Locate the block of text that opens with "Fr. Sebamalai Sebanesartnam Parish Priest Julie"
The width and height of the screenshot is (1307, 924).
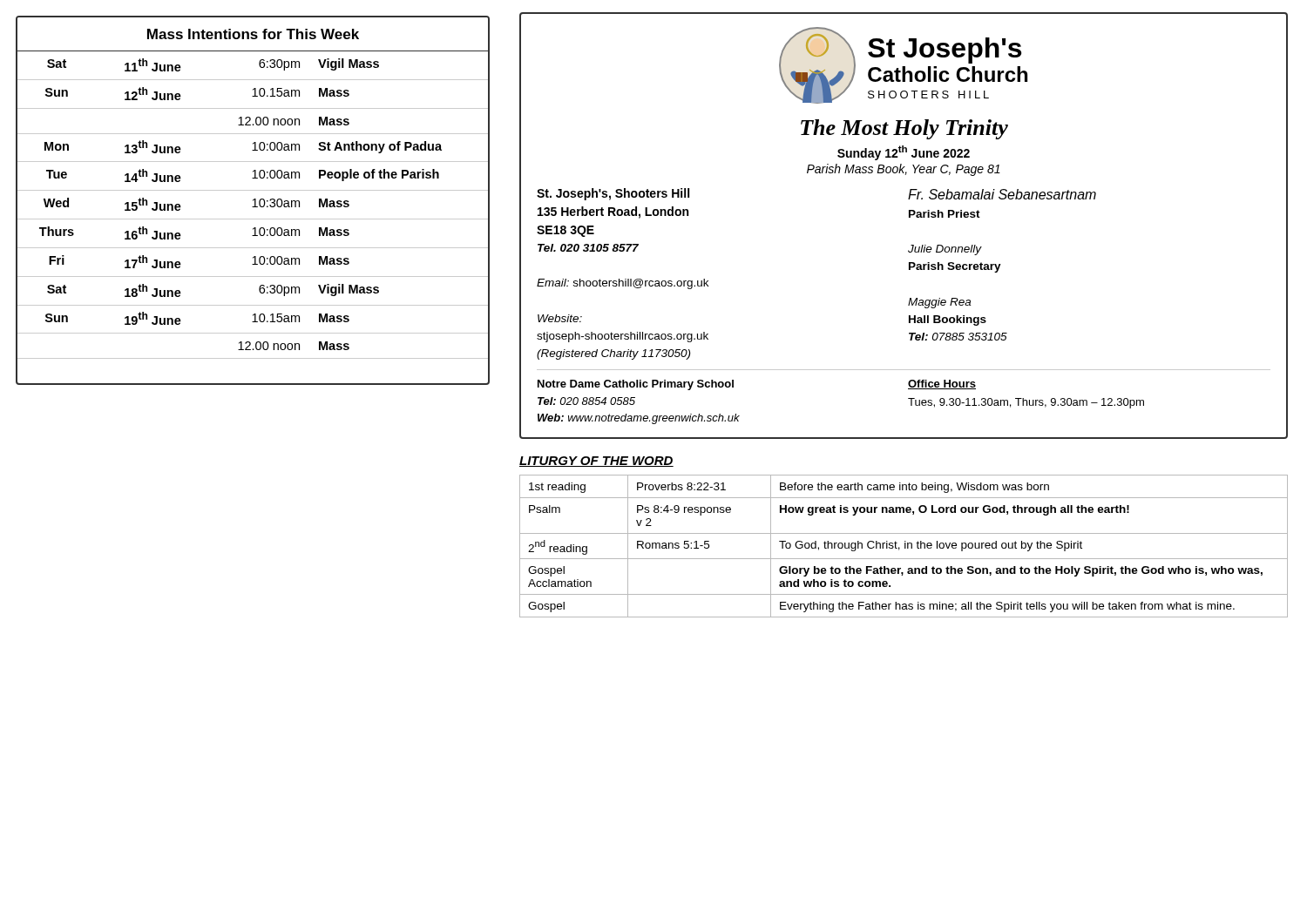click(x=1002, y=194)
